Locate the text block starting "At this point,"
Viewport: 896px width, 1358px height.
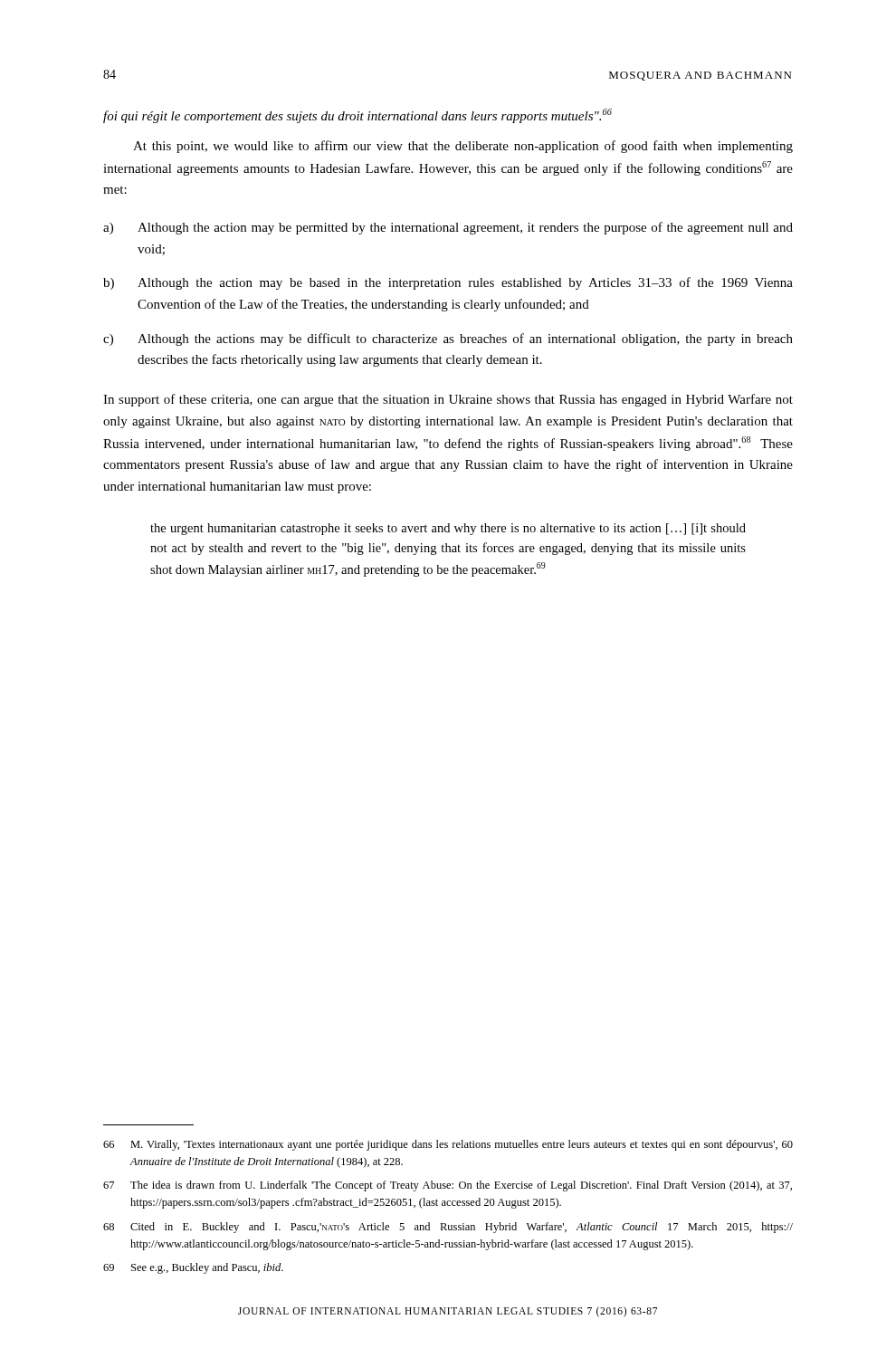click(448, 168)
